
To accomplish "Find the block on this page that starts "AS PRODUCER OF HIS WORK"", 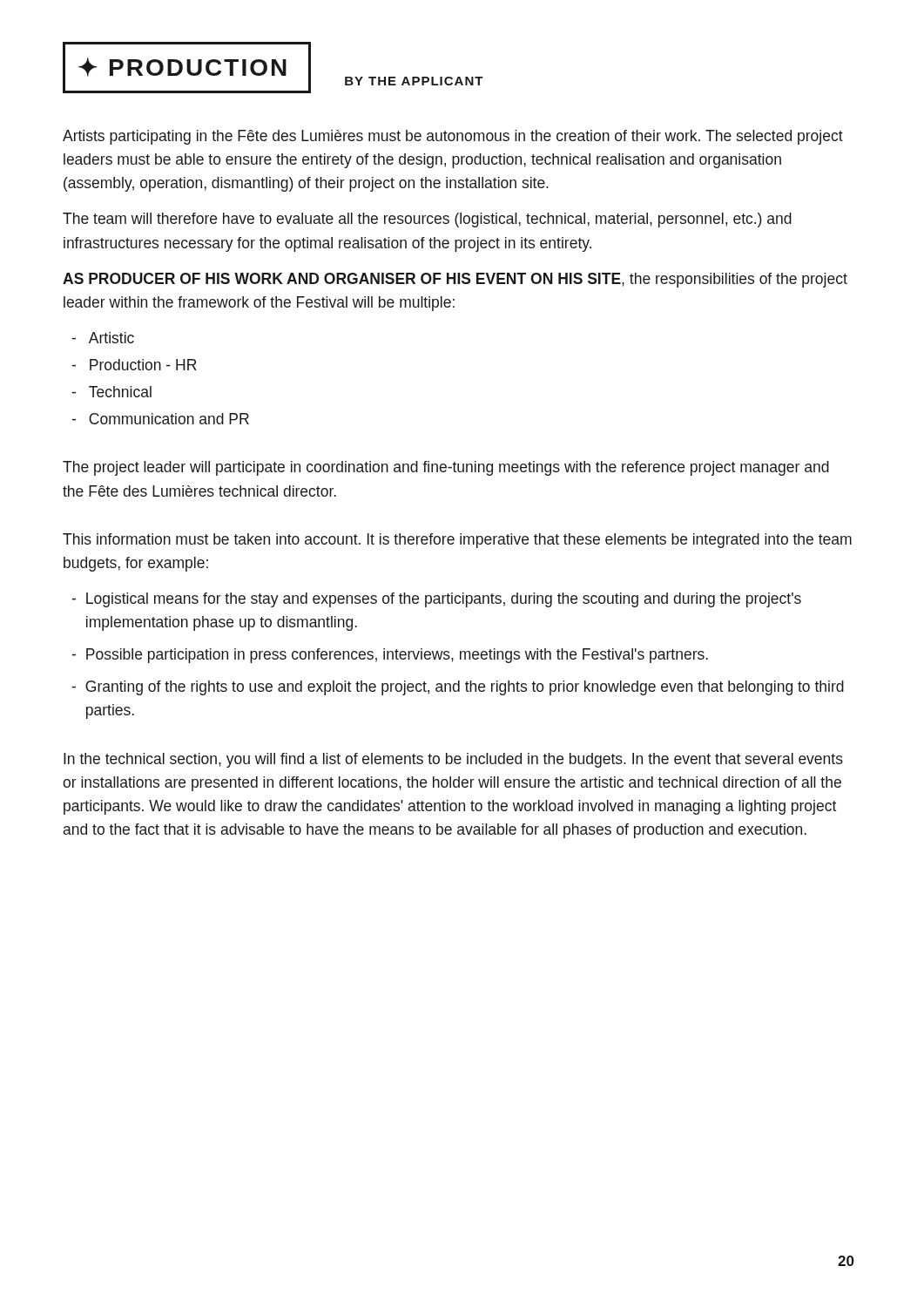I will point(455,290).
